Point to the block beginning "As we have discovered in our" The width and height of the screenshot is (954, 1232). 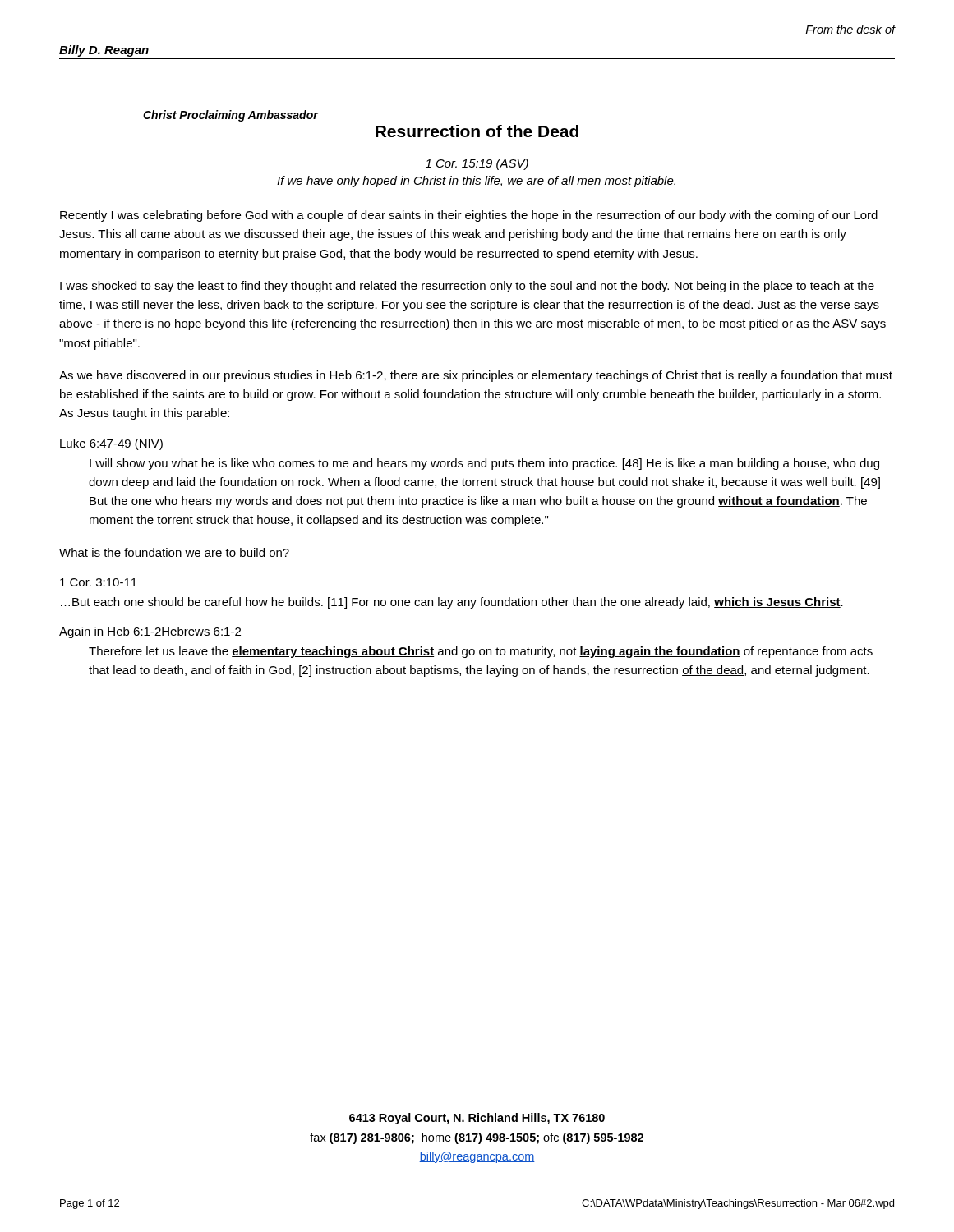point(476,394)
